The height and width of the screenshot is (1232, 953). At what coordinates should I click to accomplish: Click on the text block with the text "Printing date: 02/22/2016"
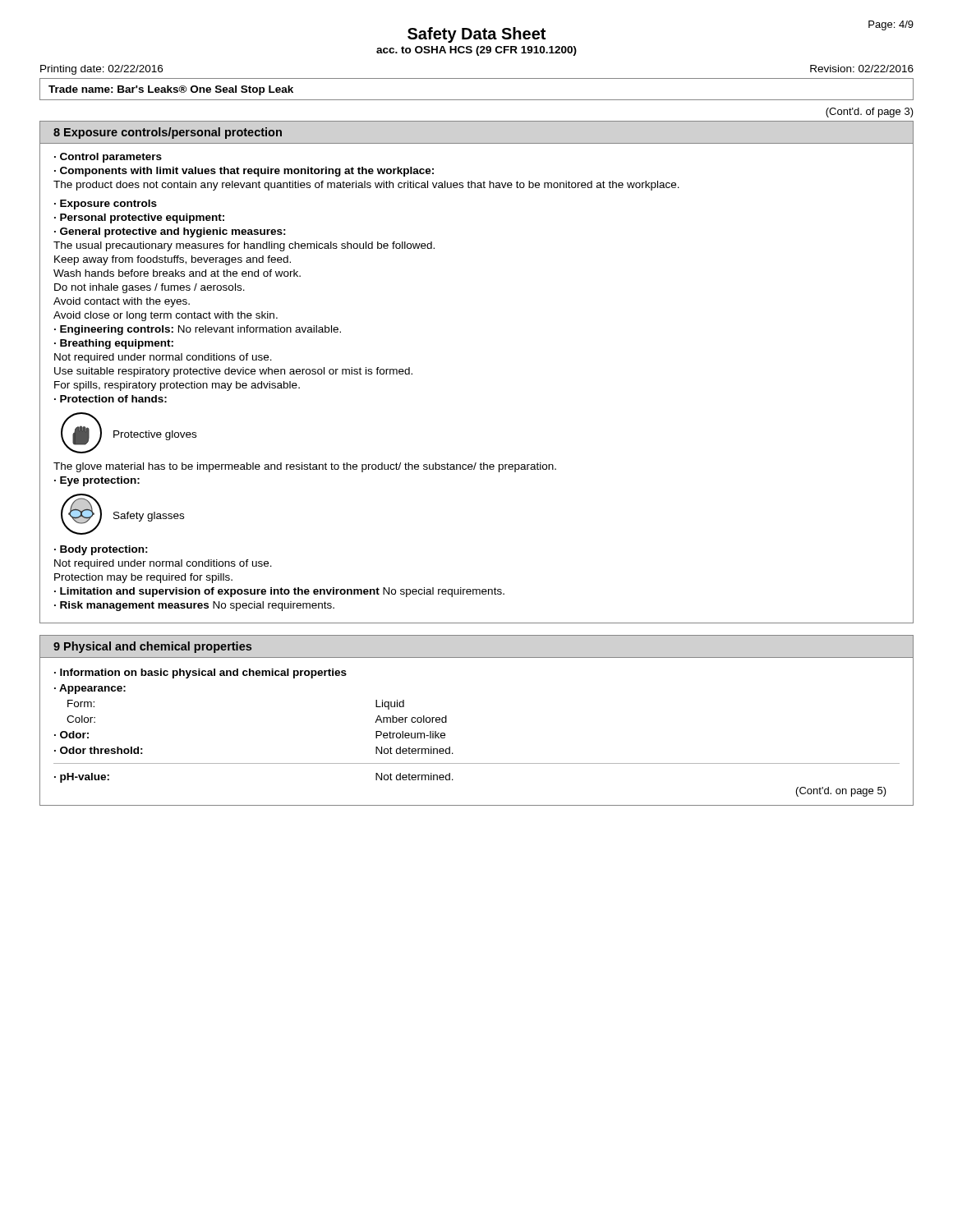coord(476,69)
